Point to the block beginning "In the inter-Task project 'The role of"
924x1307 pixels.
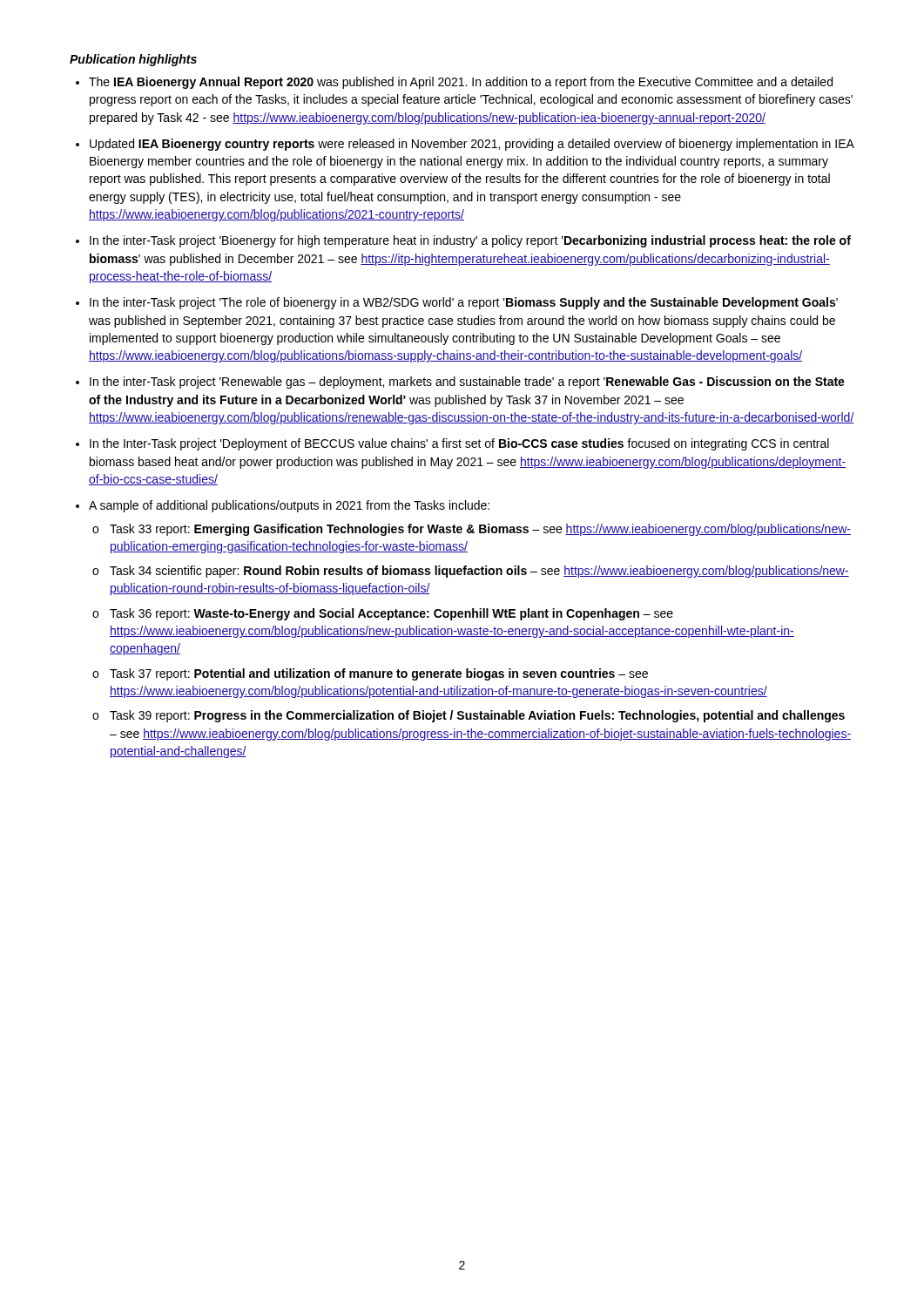click(x=463, y=329)
